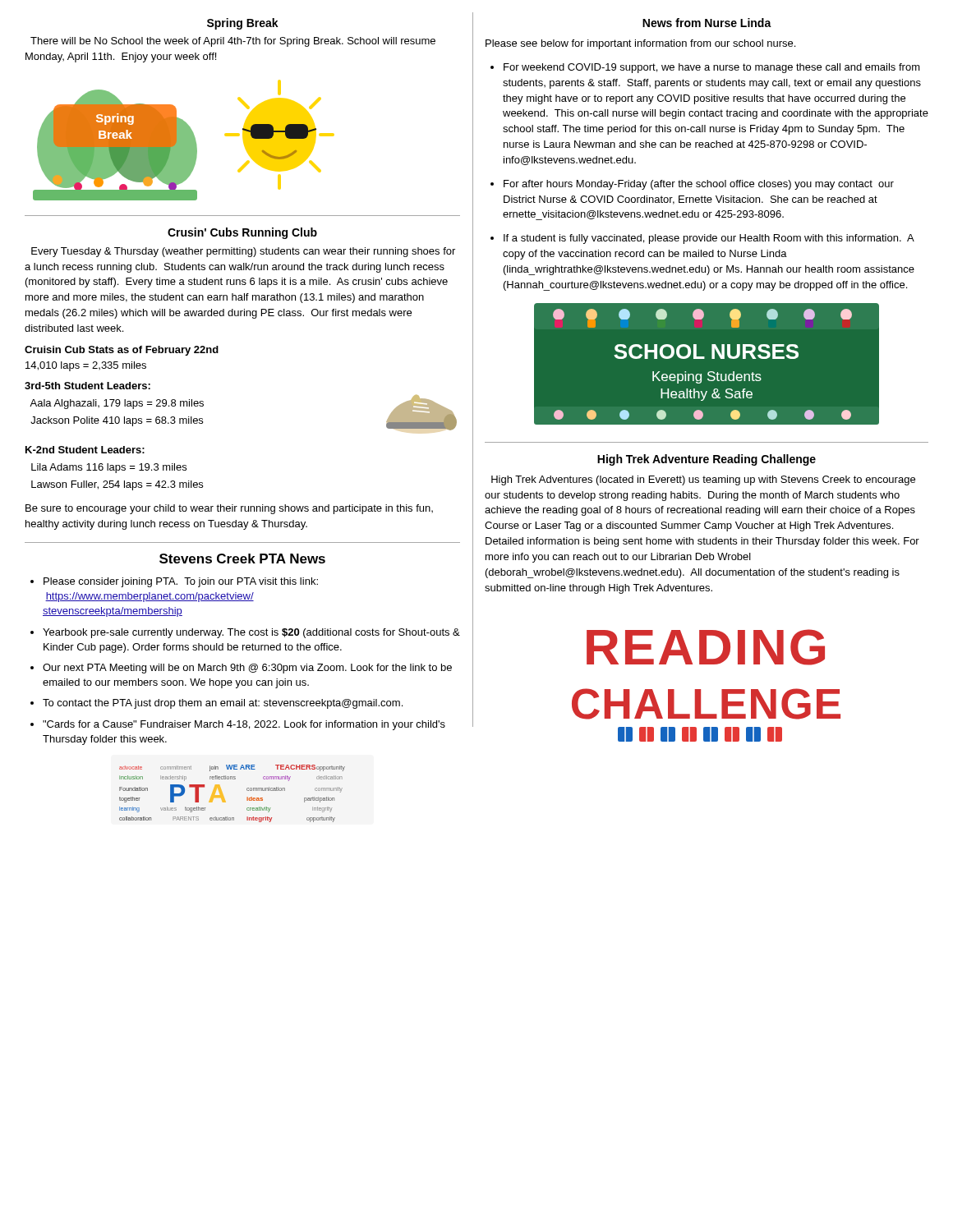The width and height of the screenshot is (953, 1232).
Task: Point to the block starting "For after hours Monday-Friday"
Action: point(698,199)
